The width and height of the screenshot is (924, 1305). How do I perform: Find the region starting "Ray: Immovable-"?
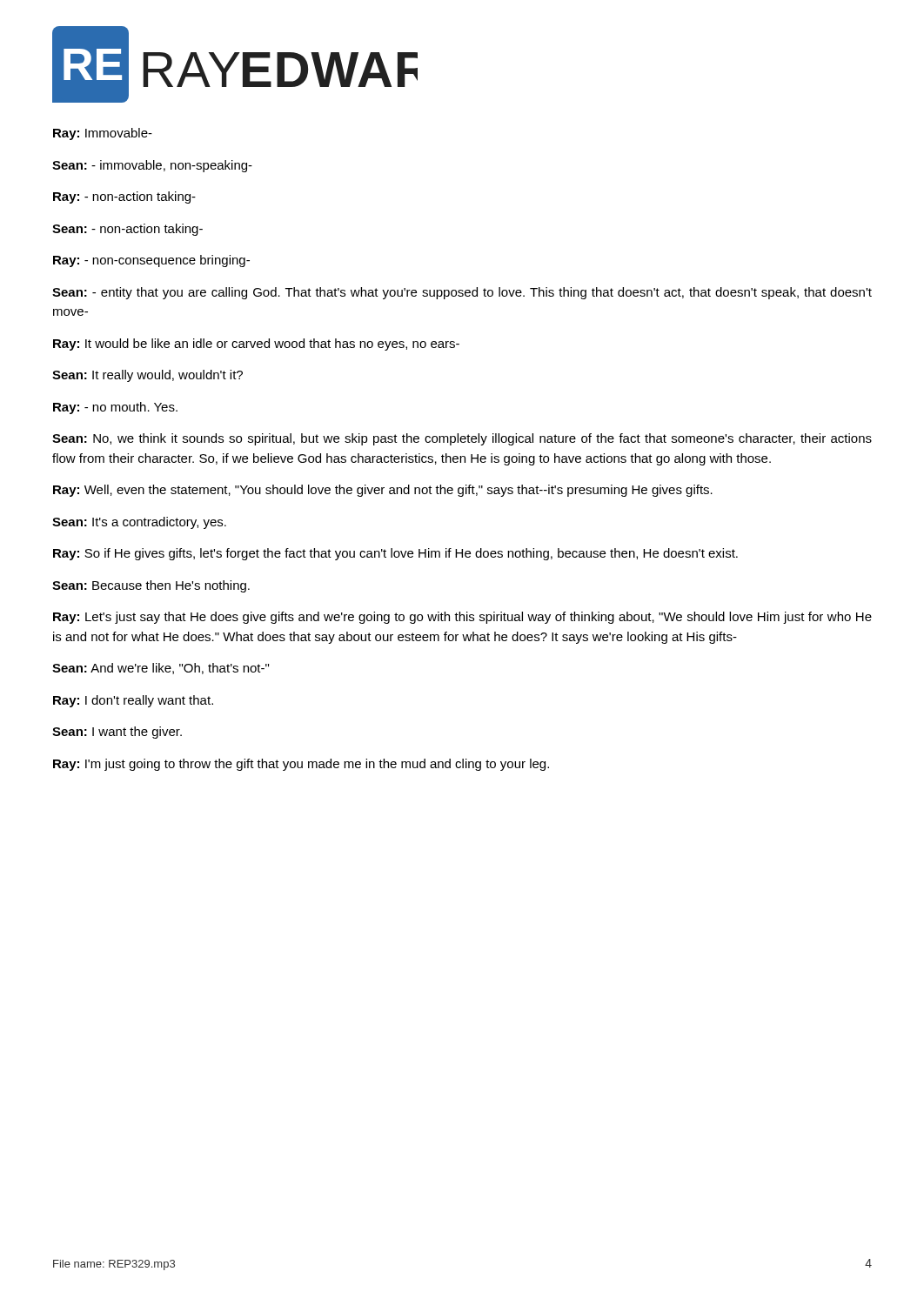[102, 133]
